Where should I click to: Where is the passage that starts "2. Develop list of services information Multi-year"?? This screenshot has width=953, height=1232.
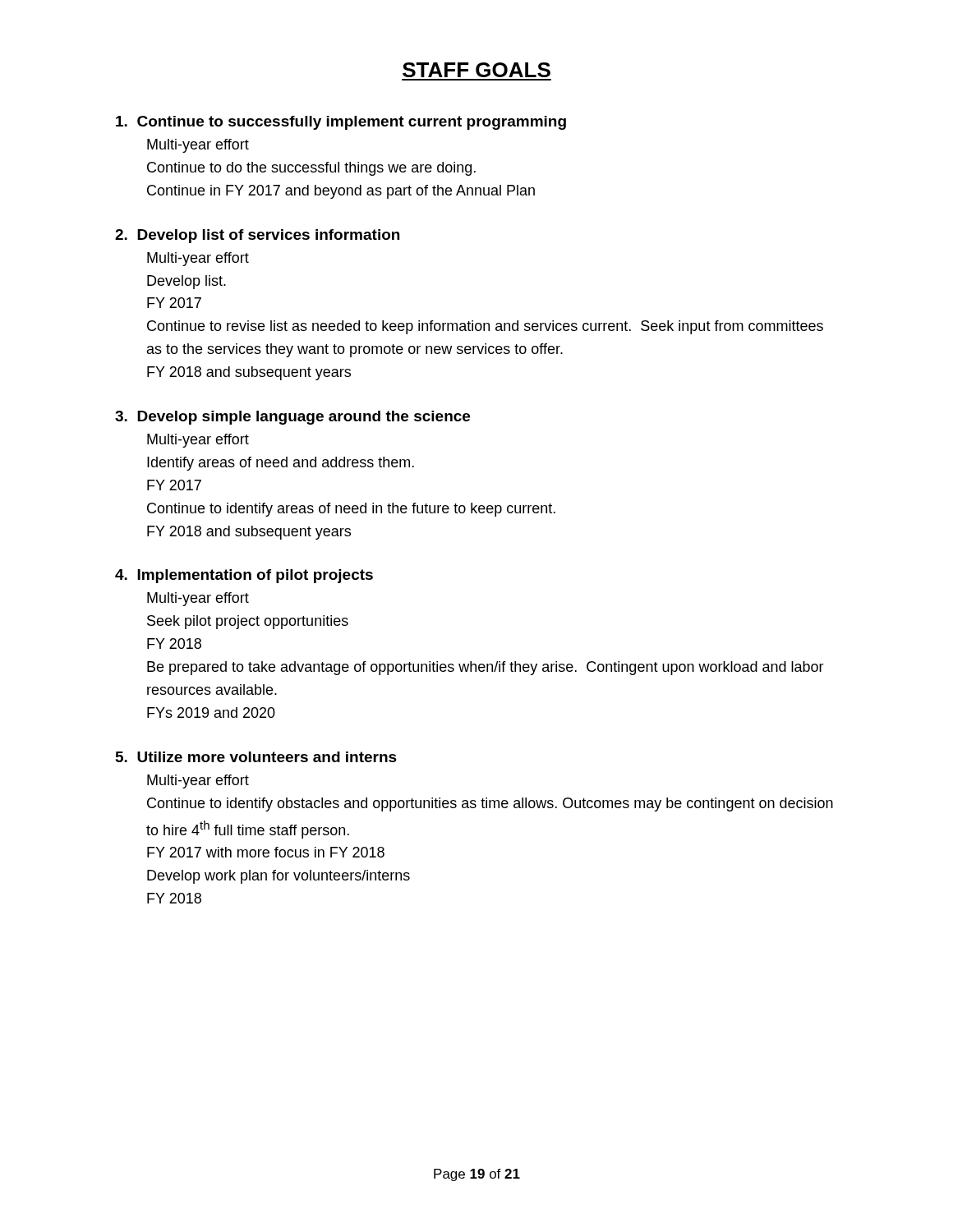(257, 236)
